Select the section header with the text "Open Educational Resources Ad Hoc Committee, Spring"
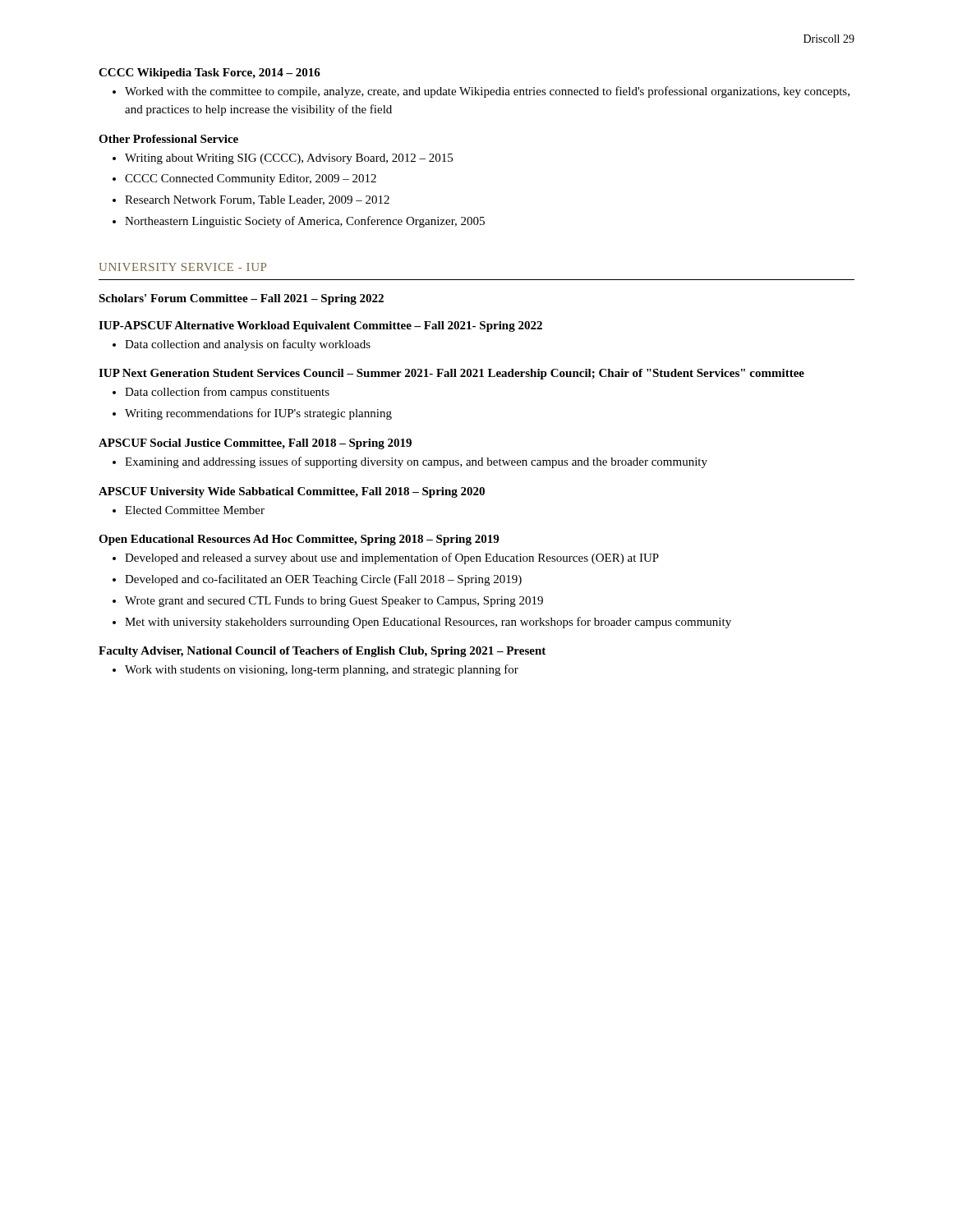This screenshot has width=953, height=1232. 299,539
